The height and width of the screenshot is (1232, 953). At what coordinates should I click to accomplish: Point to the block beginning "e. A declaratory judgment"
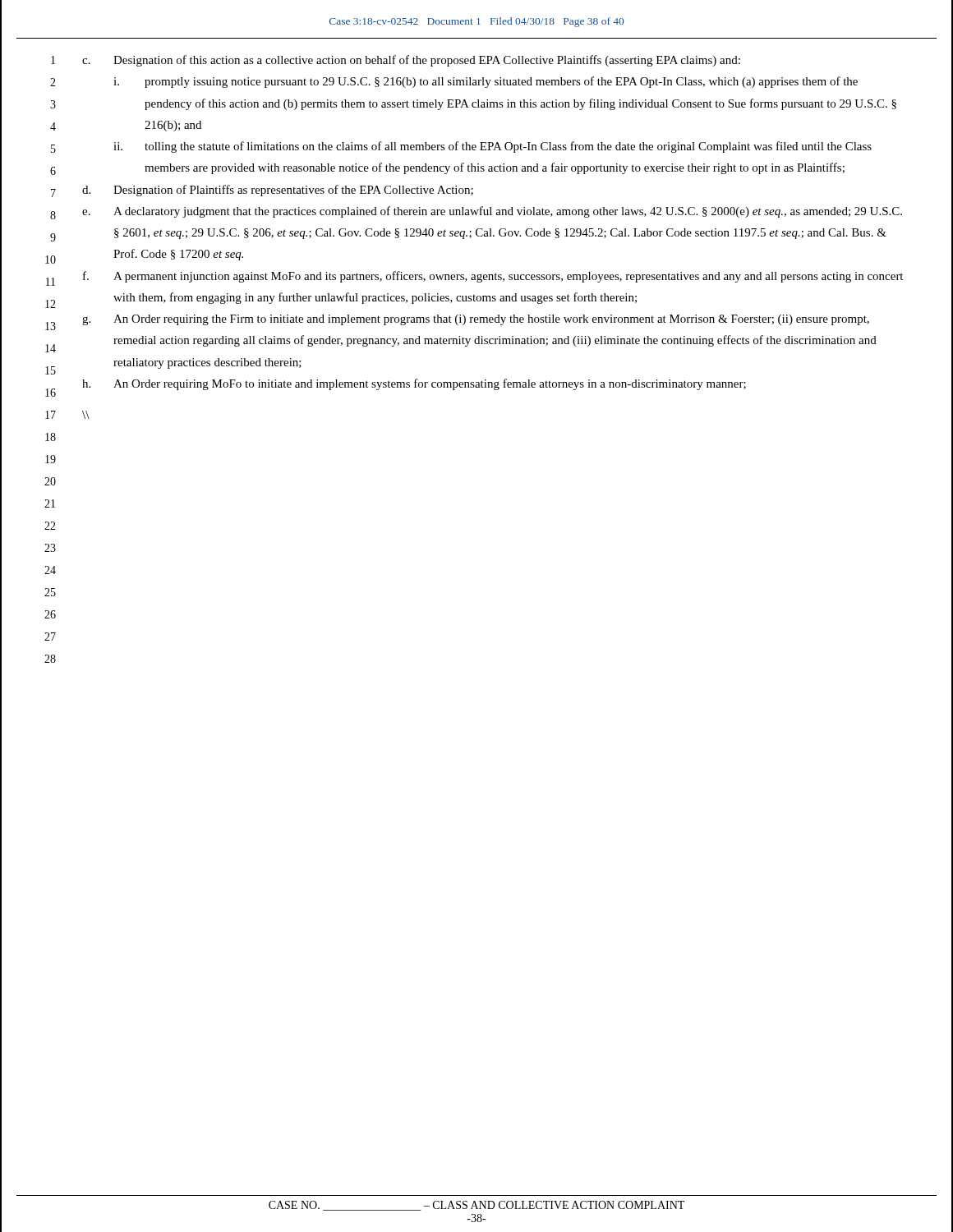pyautogui.click(x=493, y=233)
